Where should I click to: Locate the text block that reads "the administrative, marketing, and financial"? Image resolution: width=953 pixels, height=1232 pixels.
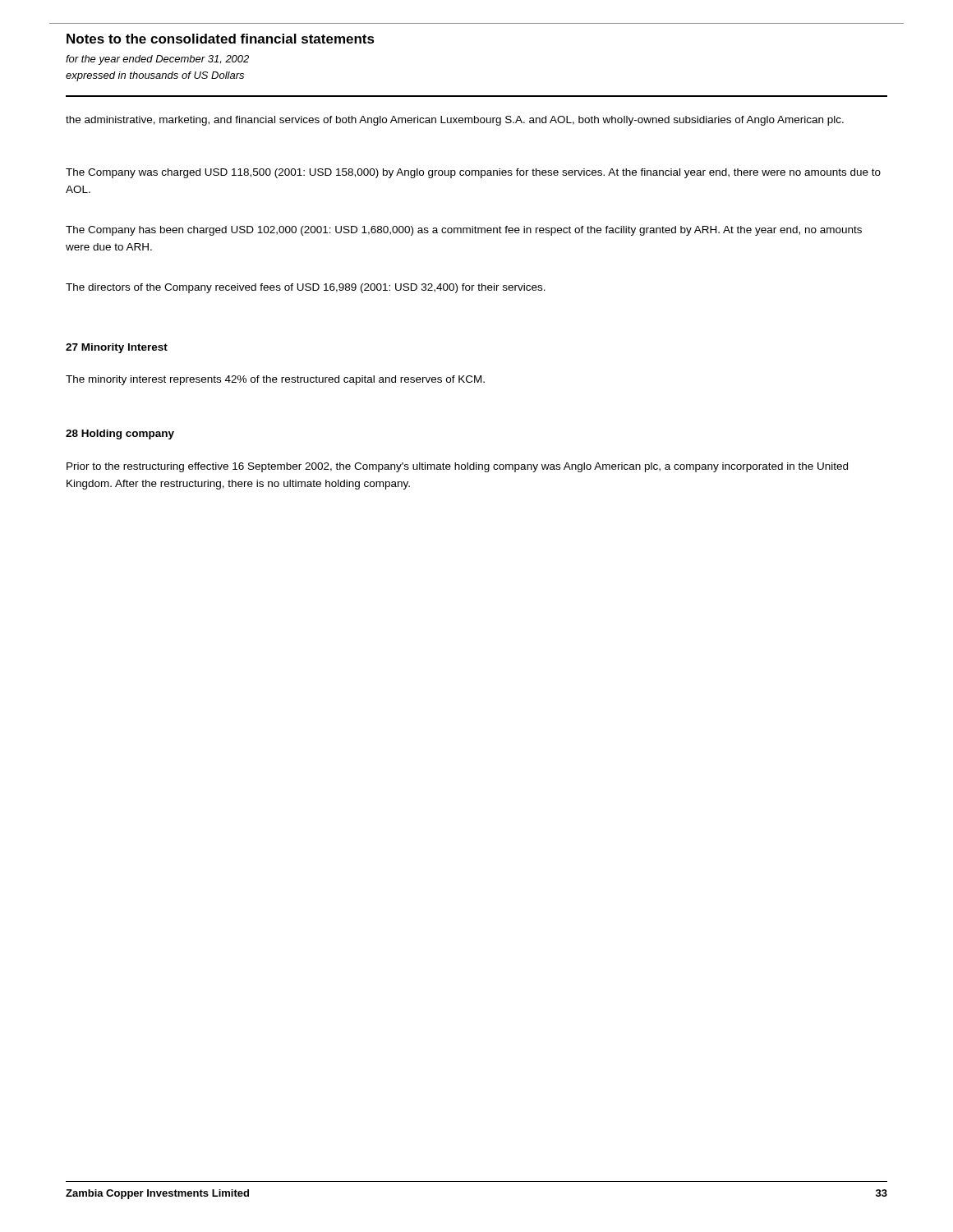[476, 120]
